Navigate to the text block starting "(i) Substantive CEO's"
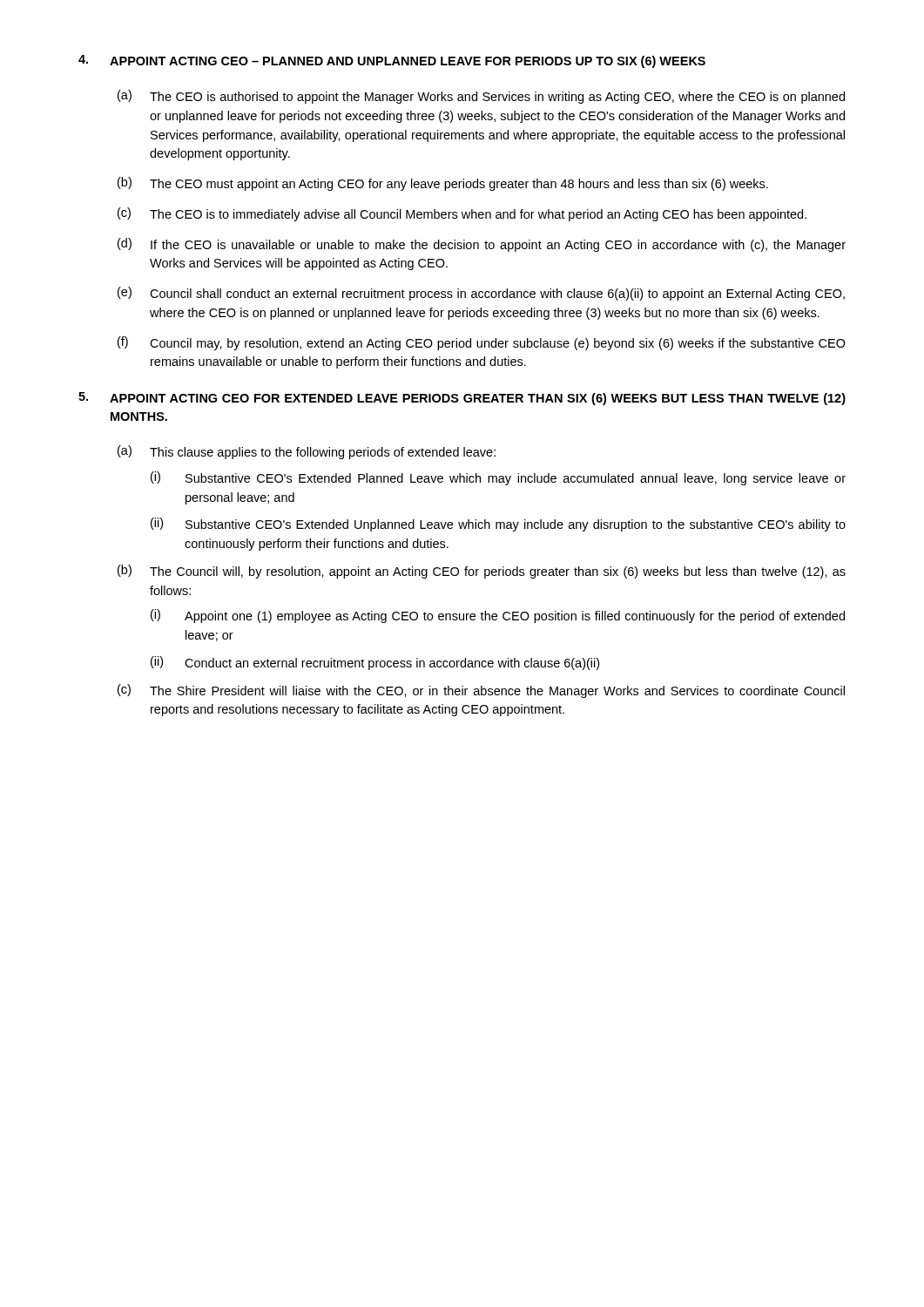This screenshot has width=924, height=1307. [x=498, y=488]
